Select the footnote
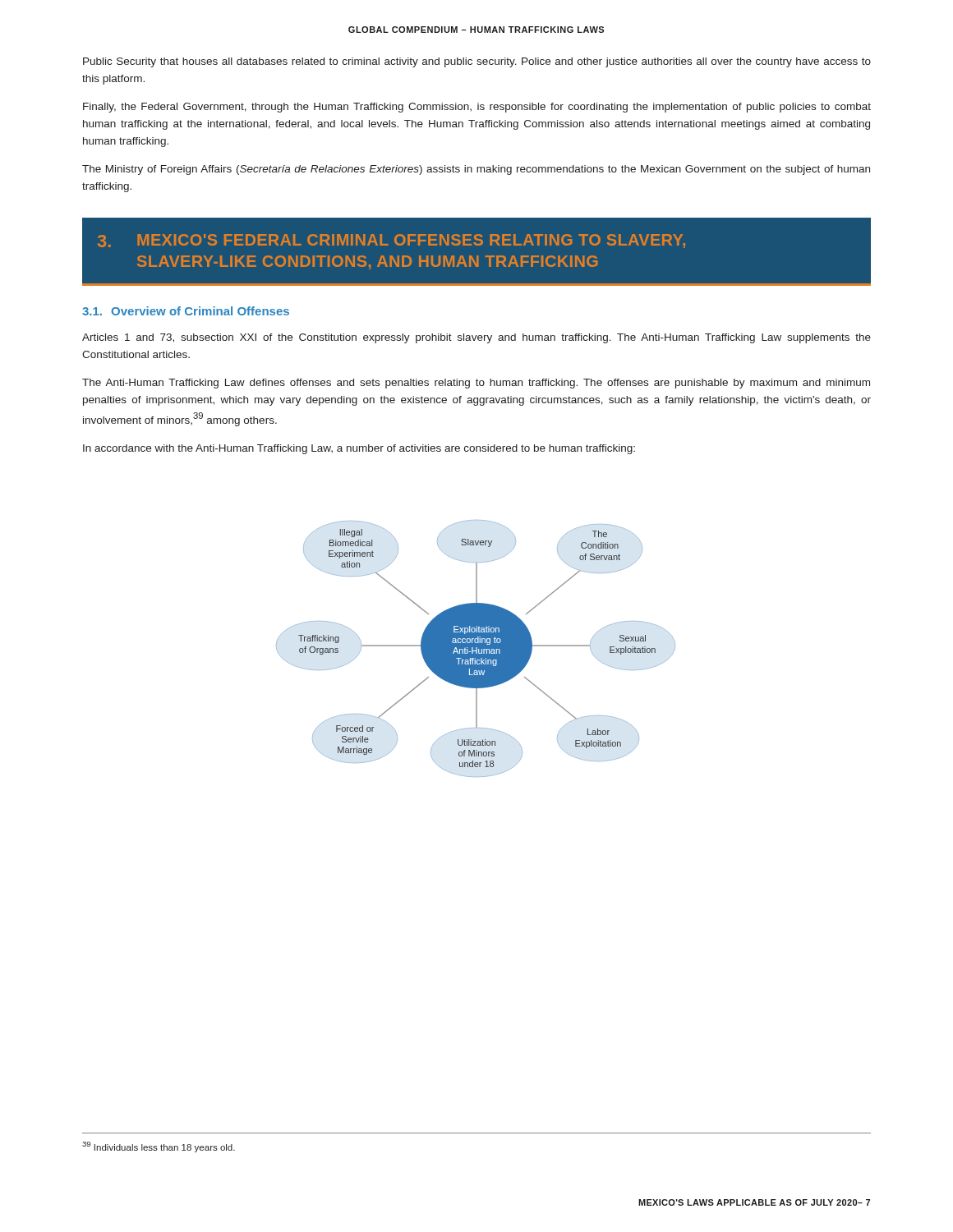This screenshot has width=953, height=1232. tap(476, 1146)
